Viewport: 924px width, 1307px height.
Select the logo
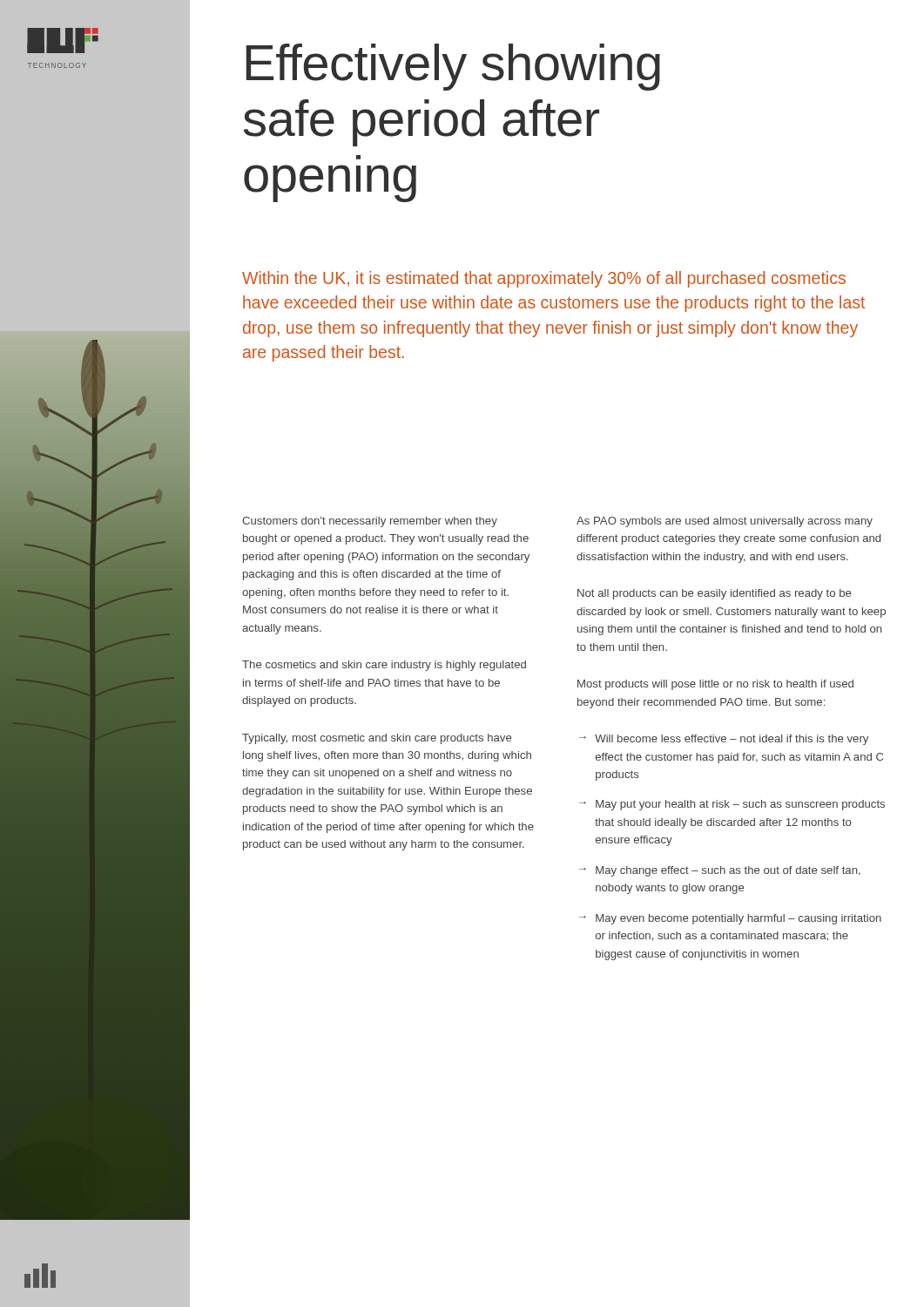(x=70, y=54)
